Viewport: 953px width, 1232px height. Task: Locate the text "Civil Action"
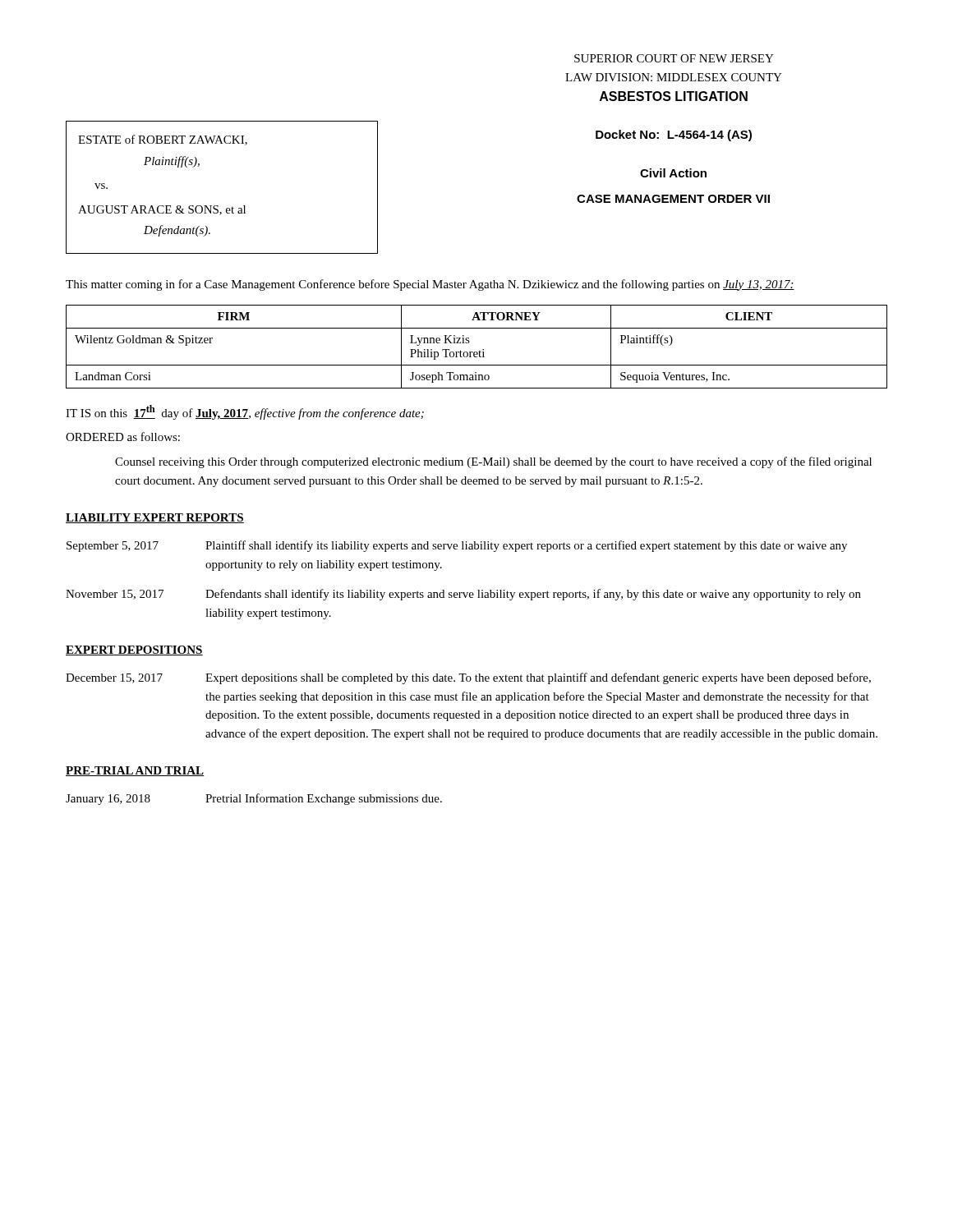click(674, 173)
